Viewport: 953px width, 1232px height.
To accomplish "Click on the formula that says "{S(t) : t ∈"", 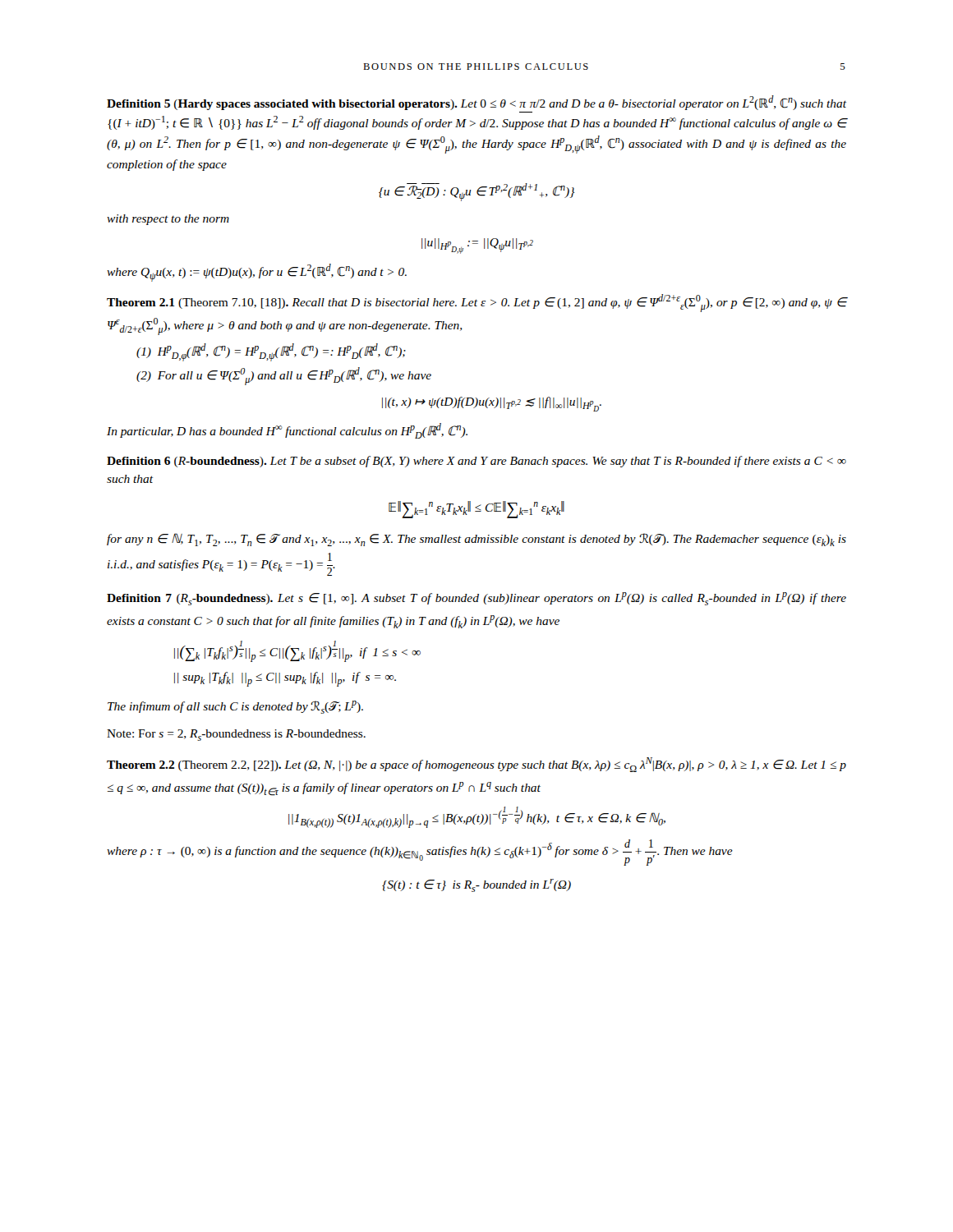I will (476, 885).
